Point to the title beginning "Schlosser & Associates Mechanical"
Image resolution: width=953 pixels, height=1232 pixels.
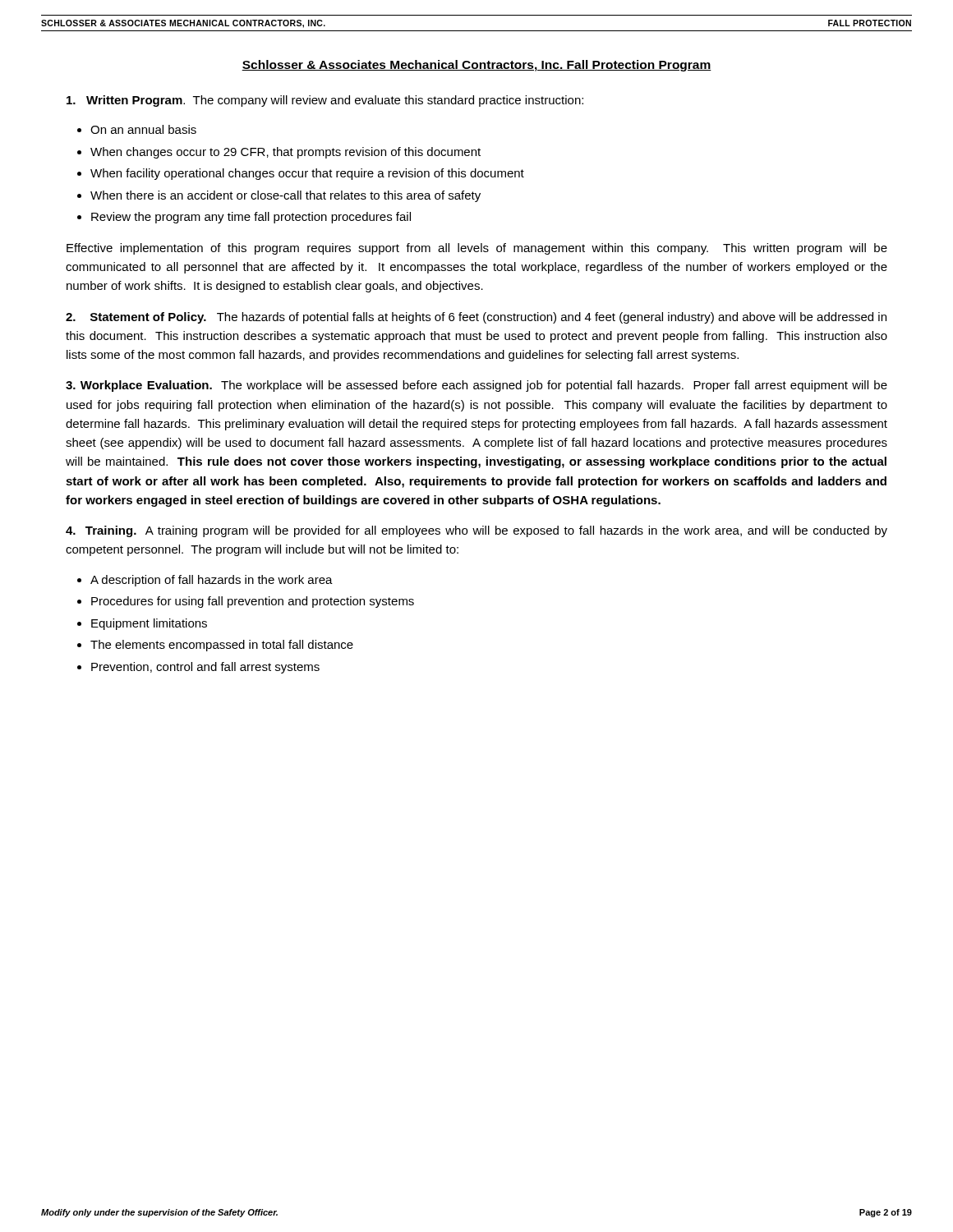[476, 64]
